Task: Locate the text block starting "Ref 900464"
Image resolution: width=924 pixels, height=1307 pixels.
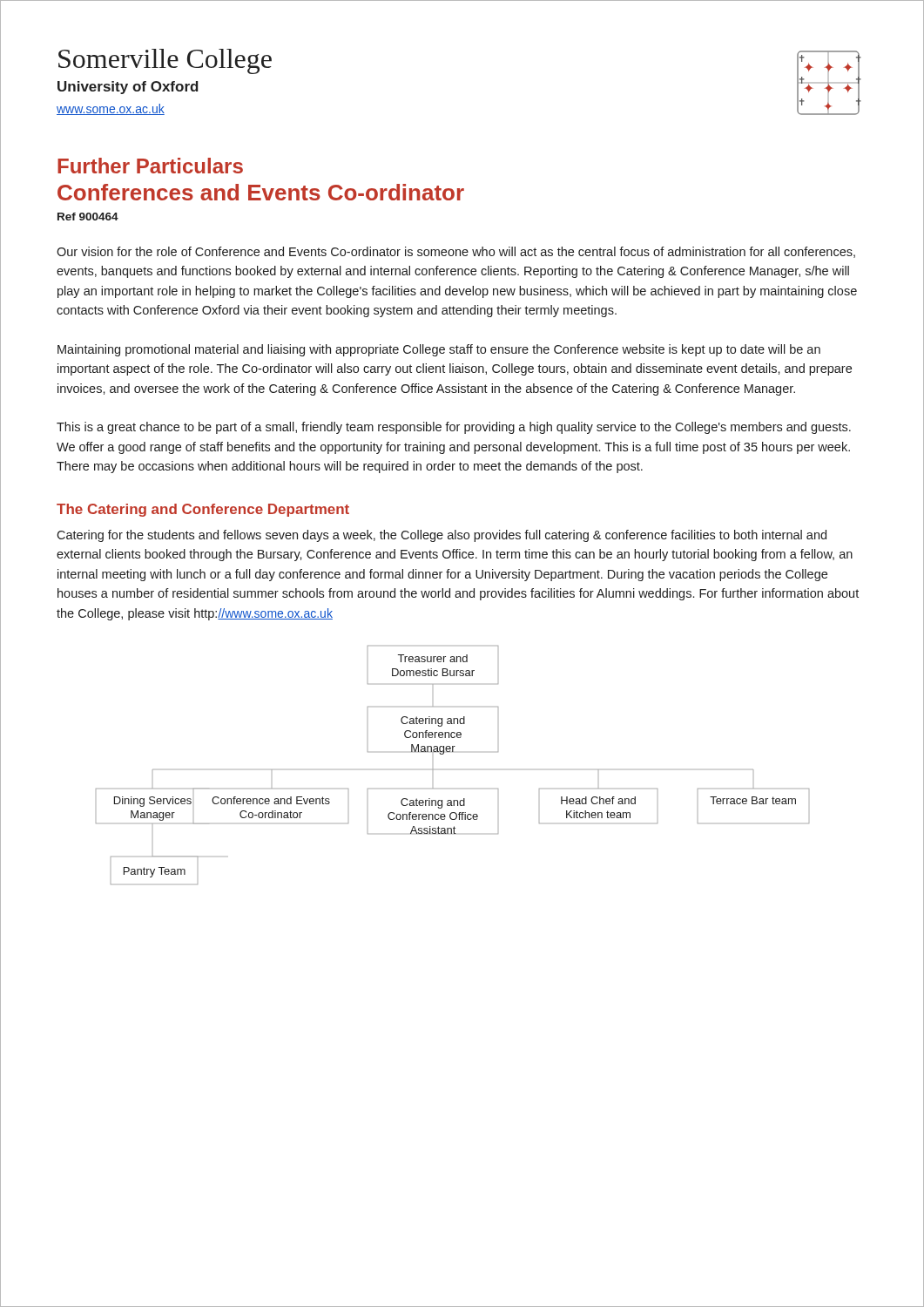Action: (88, 217)
